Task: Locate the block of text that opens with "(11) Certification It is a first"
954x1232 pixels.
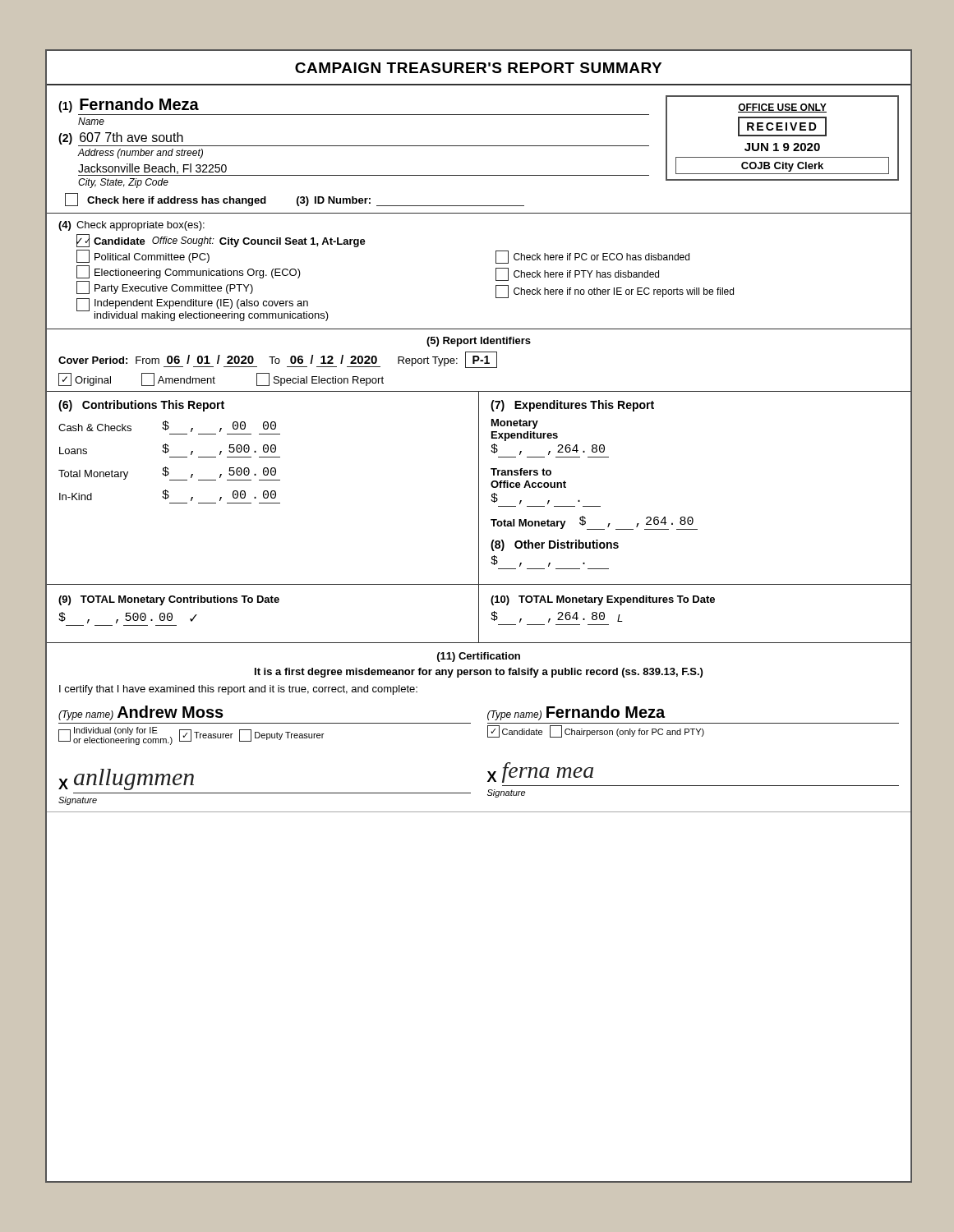Action: [479, 727]
